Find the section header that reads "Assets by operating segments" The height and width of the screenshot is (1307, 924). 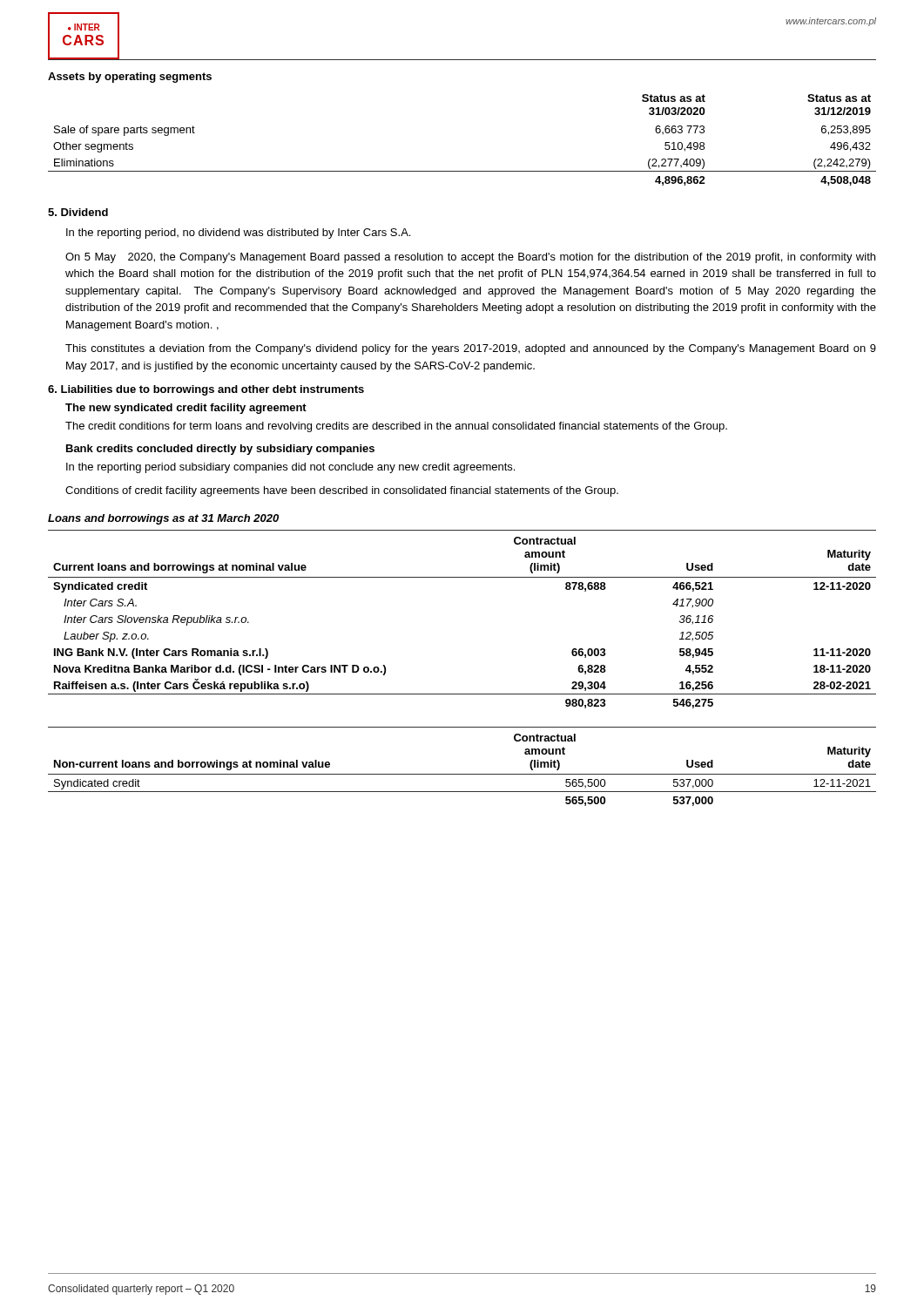130,76
